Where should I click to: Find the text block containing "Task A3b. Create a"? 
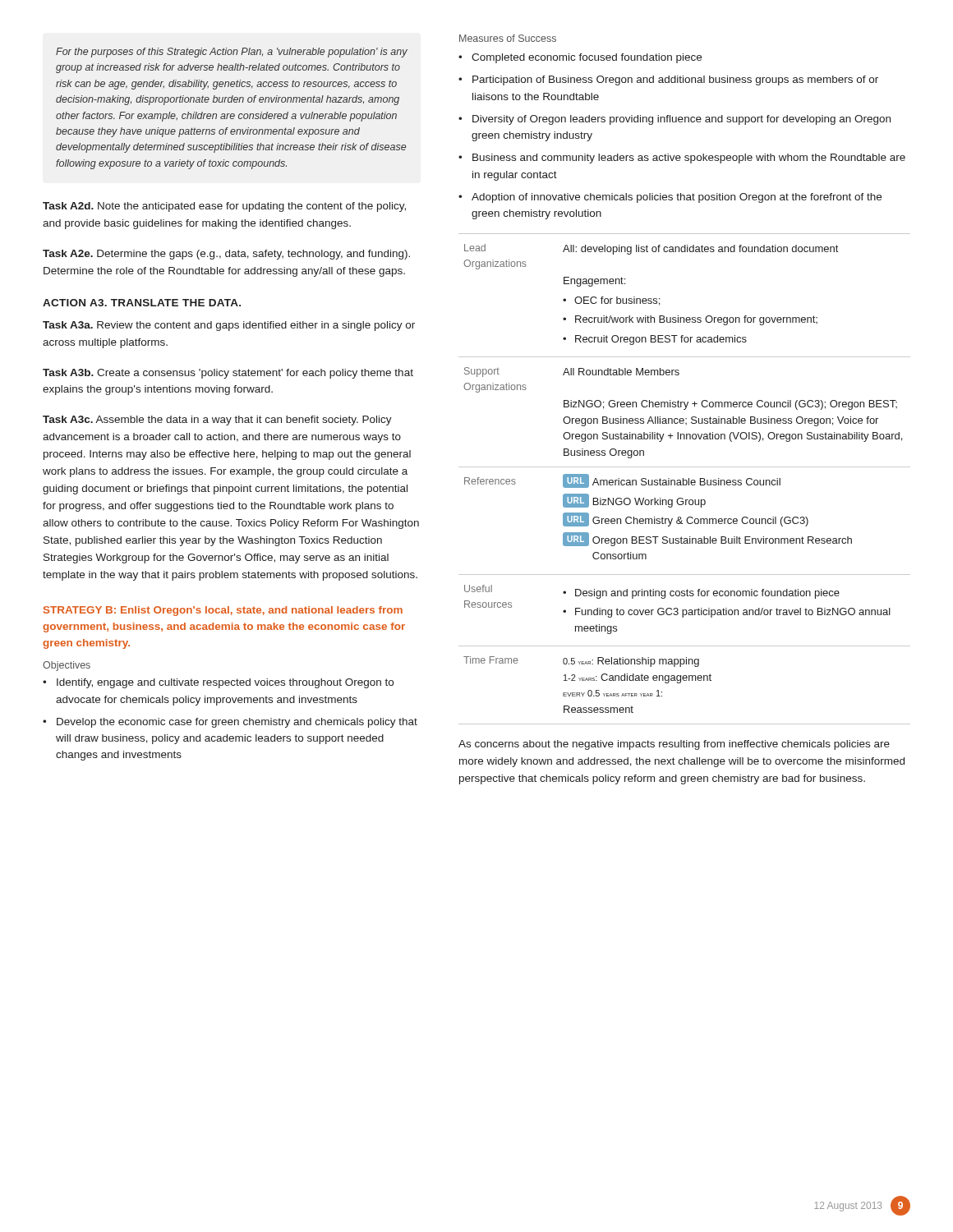228,381
